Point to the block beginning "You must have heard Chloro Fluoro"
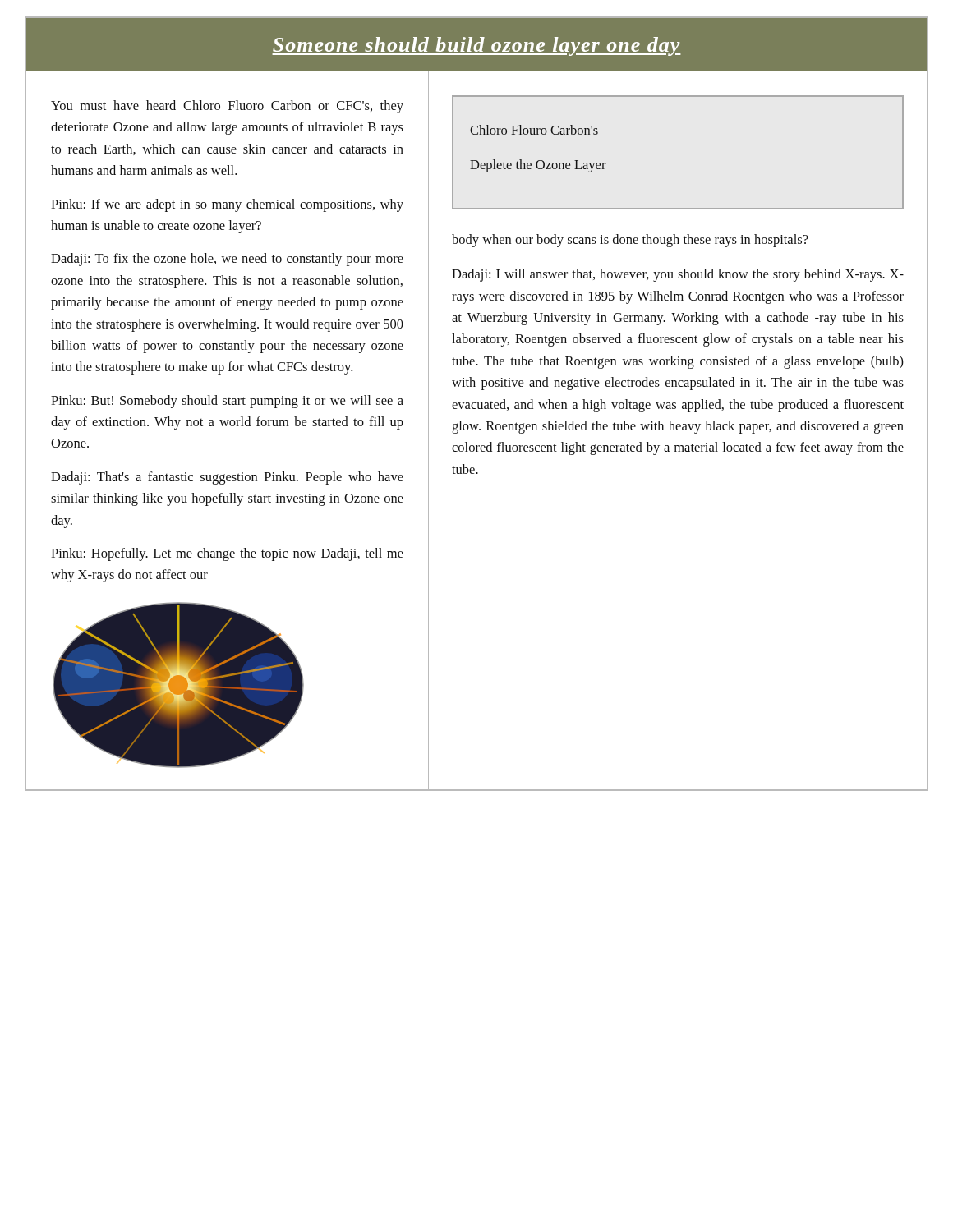 tap(227, 139)
